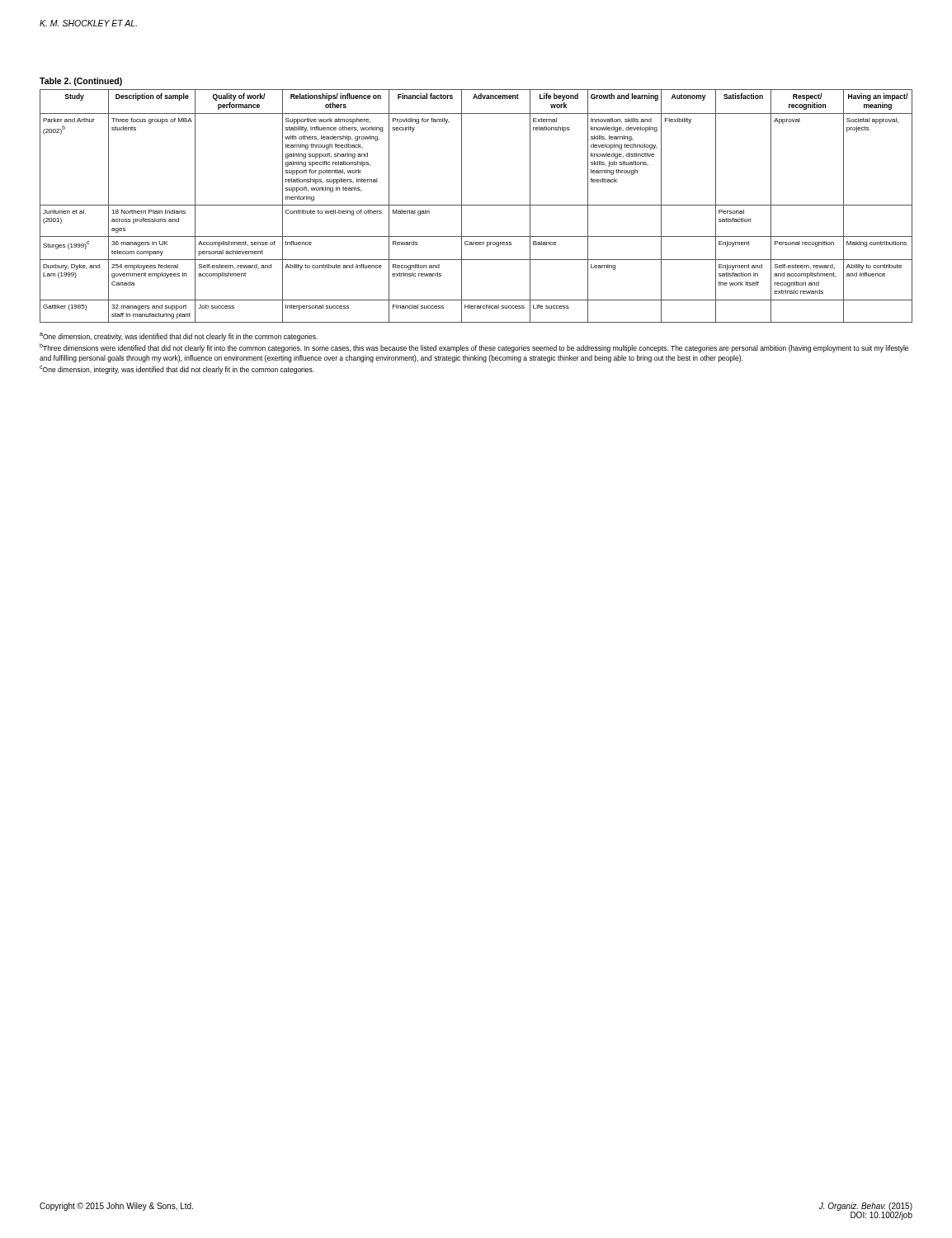Click a table

pyautogui.click(x=476, y=199)
